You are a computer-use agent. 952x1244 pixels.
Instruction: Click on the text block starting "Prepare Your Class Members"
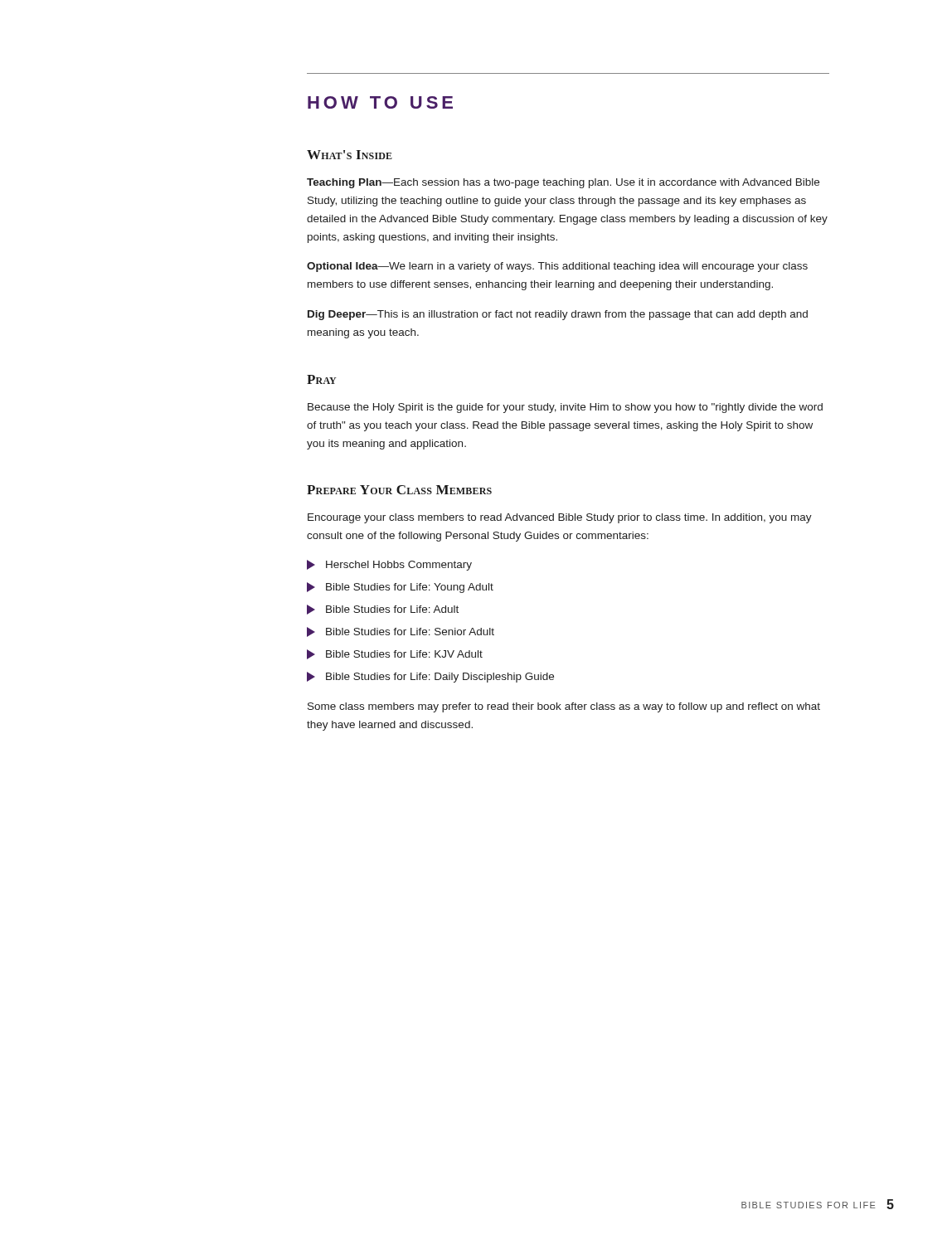[x=399, y=490]
